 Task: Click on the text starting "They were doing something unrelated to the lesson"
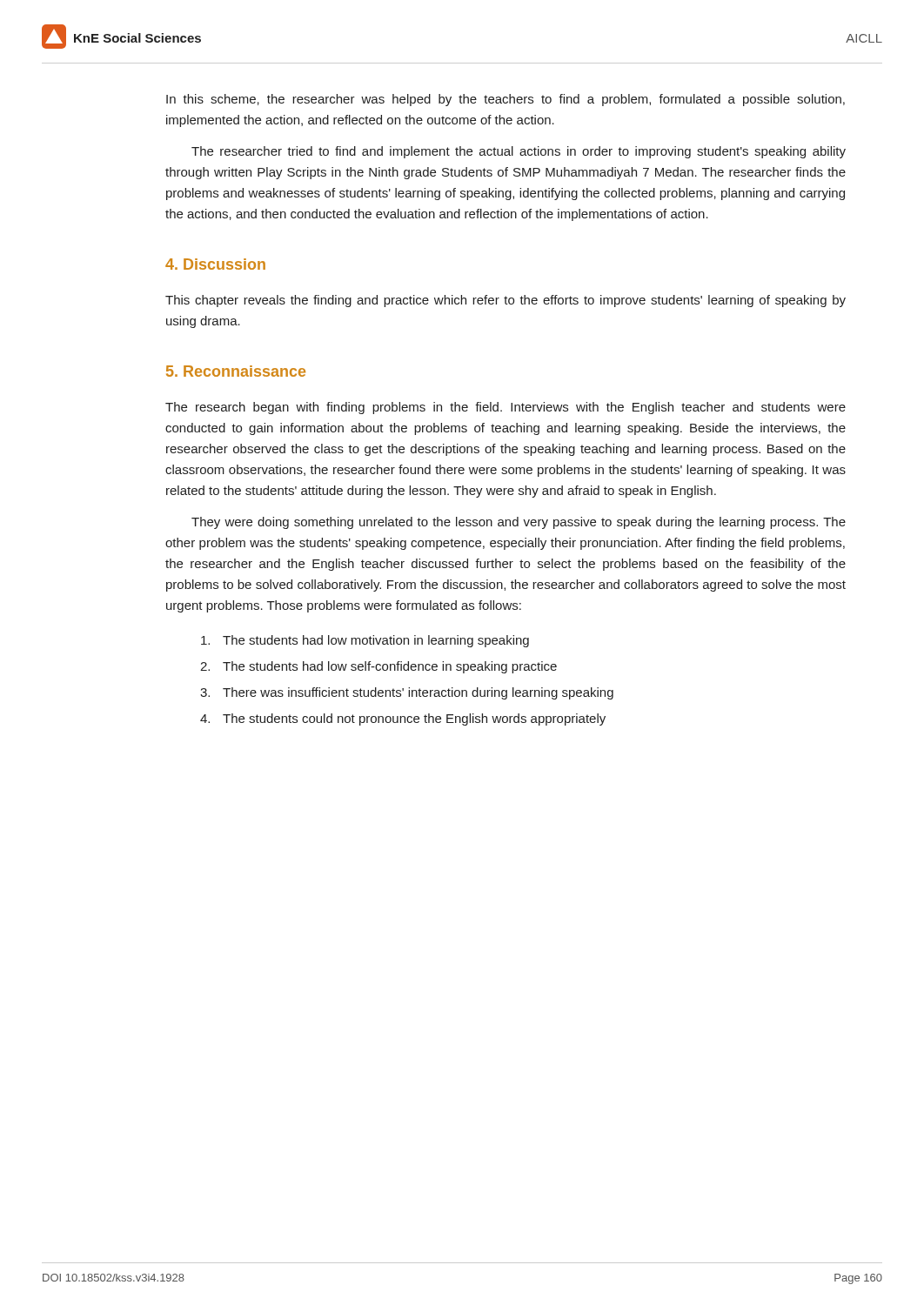(506, 563)
